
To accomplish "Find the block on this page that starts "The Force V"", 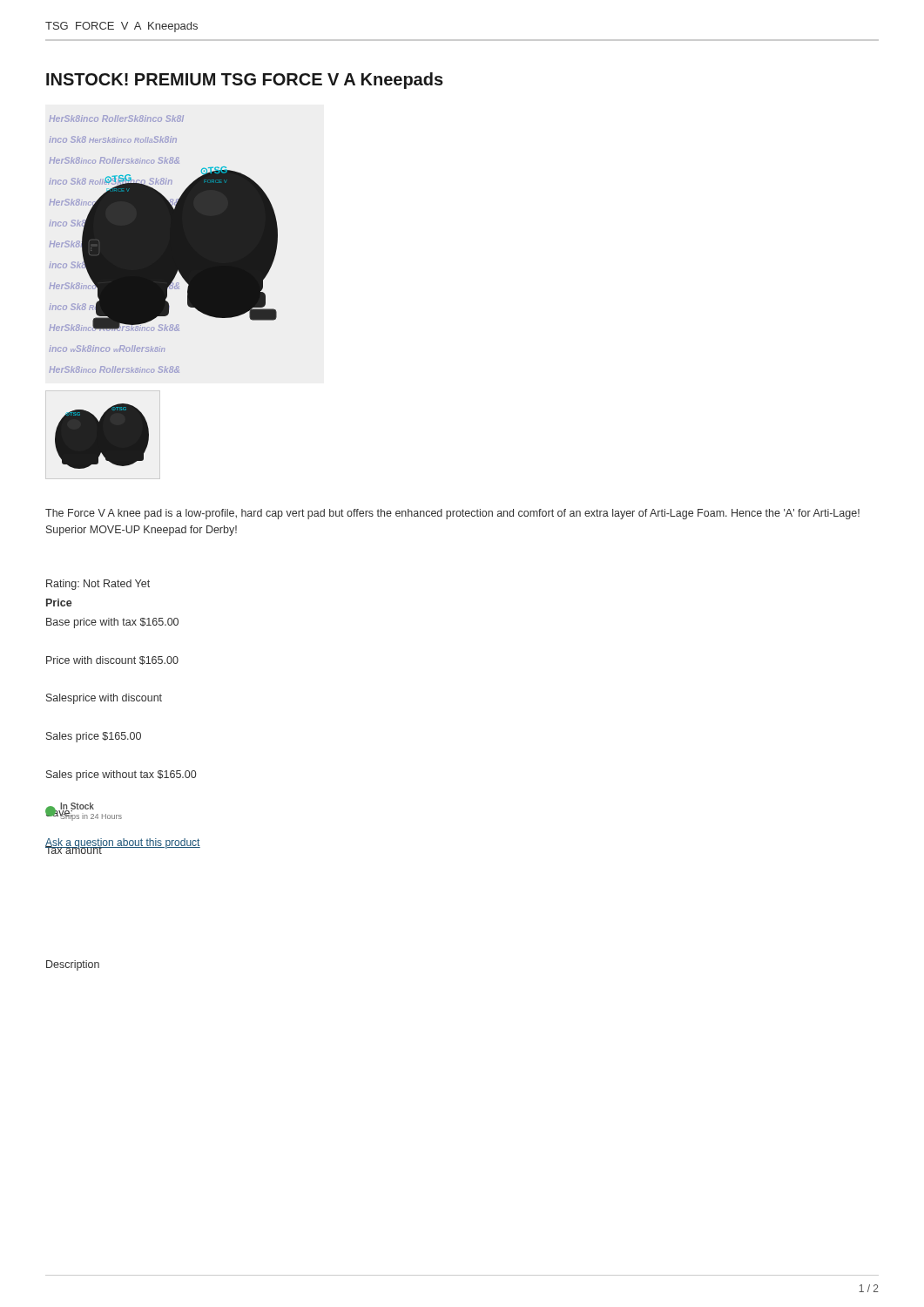I will coord(453,521).
